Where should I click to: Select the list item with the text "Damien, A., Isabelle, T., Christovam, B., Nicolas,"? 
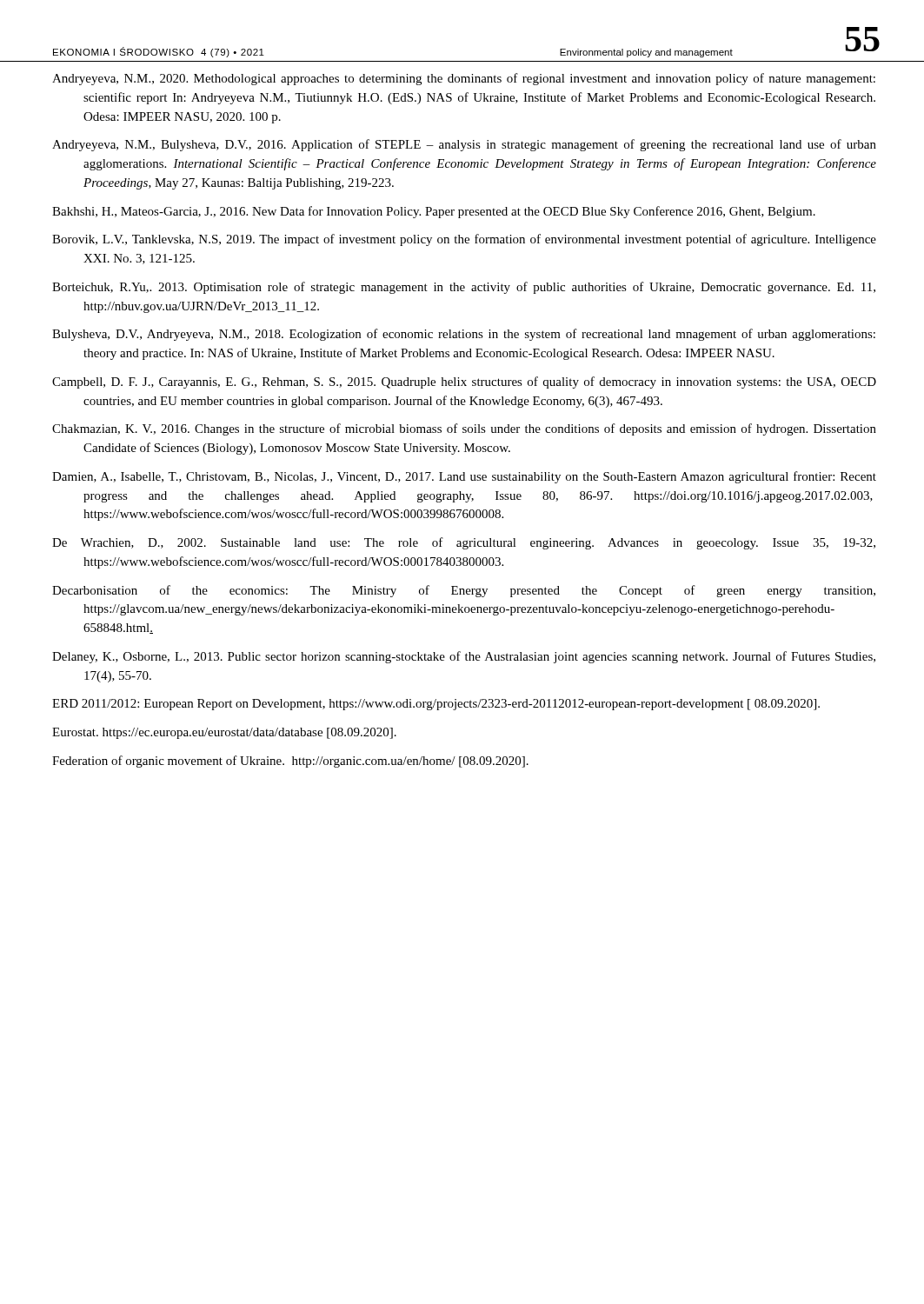coord(464,495)
